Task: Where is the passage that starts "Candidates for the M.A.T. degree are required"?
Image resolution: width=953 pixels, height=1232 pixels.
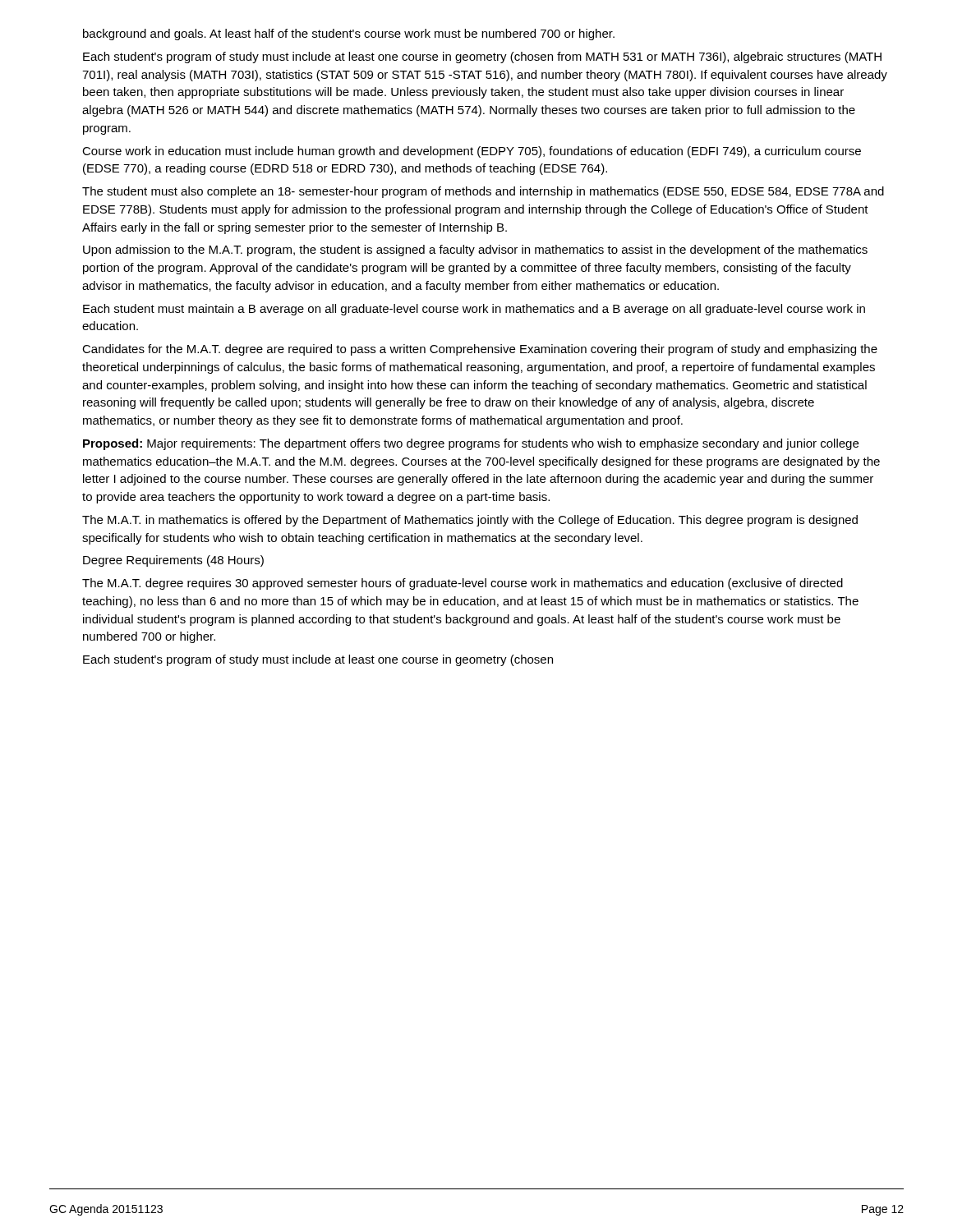Action: pos(480,384)
